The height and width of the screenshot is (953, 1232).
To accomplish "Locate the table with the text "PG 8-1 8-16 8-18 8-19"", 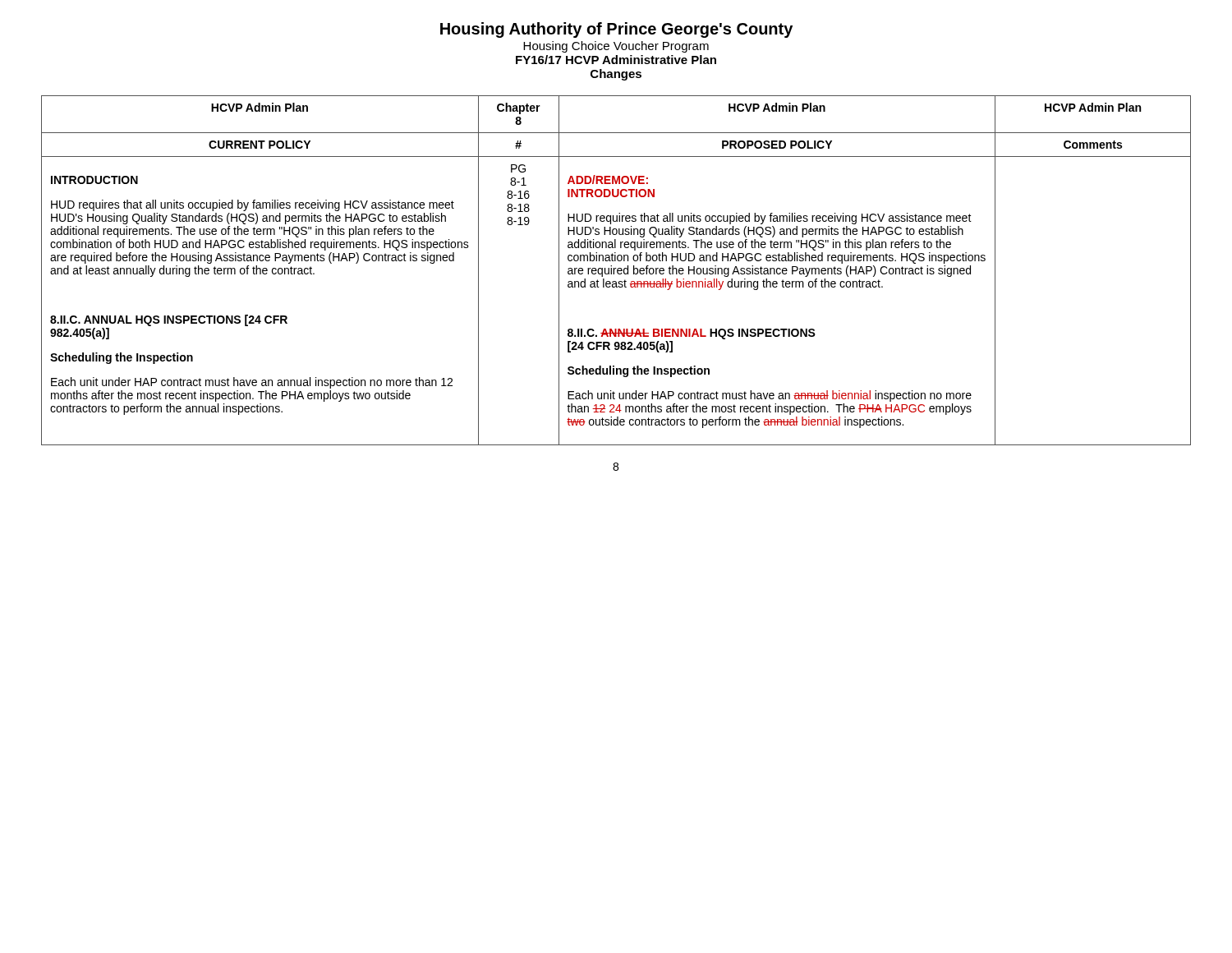I will coord(616,270).
